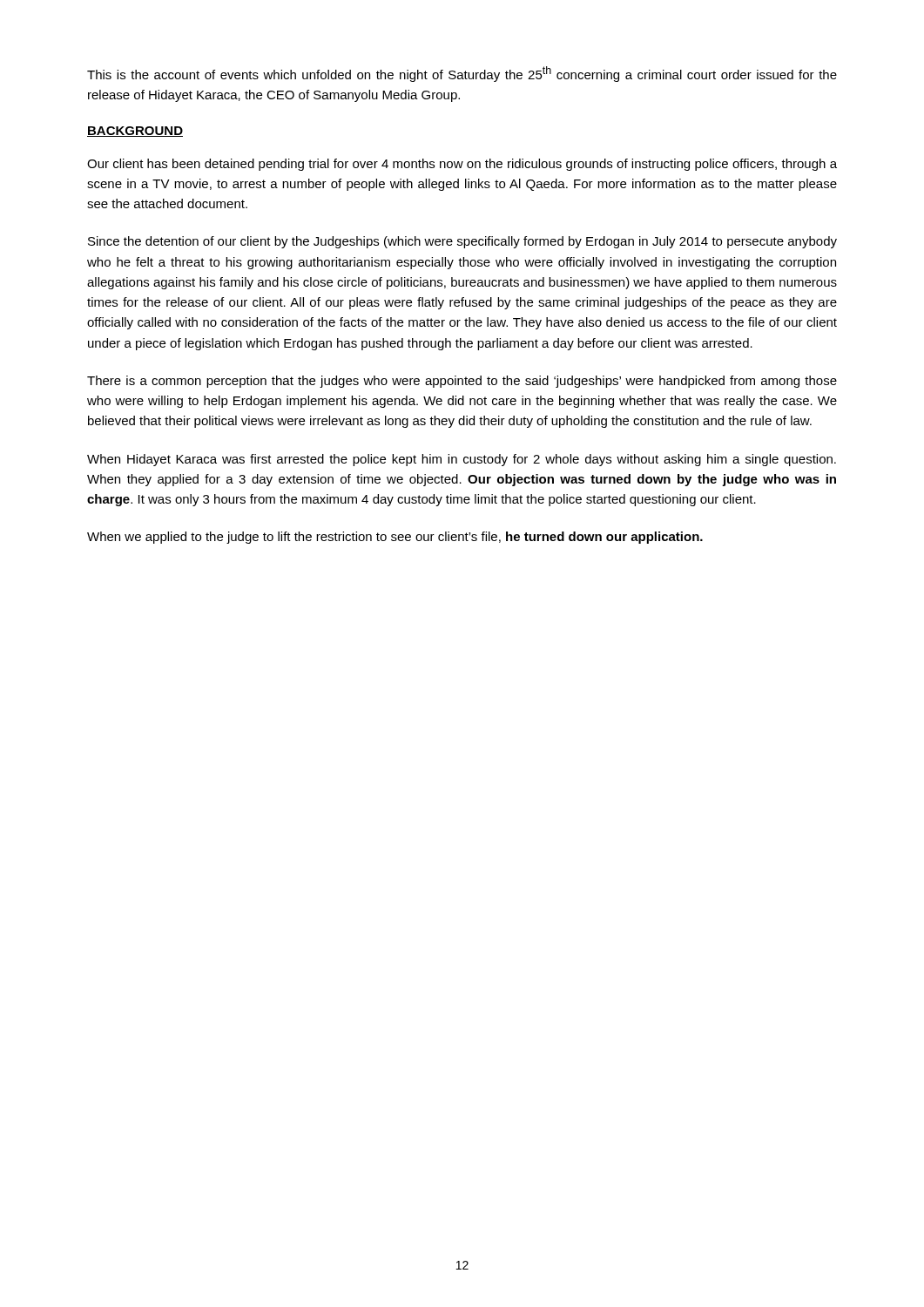924x1307 pixels.
Task: Where is the passage that starts "There is a common perception that"?
Action: pyautogui.click(x=462, y=400)
